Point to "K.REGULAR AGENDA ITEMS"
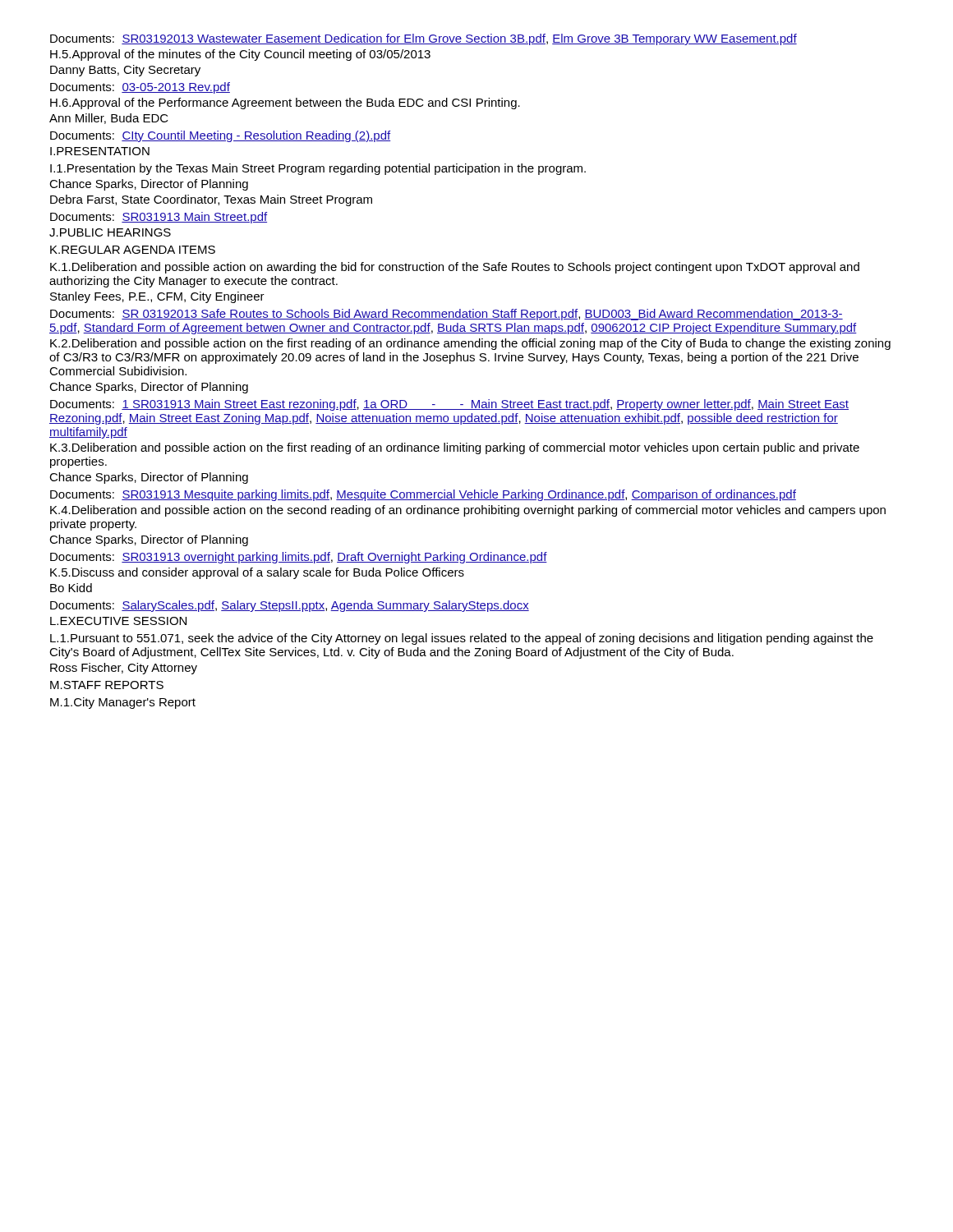The height and width of the screenshot is (1232, 953). point(132,249)
